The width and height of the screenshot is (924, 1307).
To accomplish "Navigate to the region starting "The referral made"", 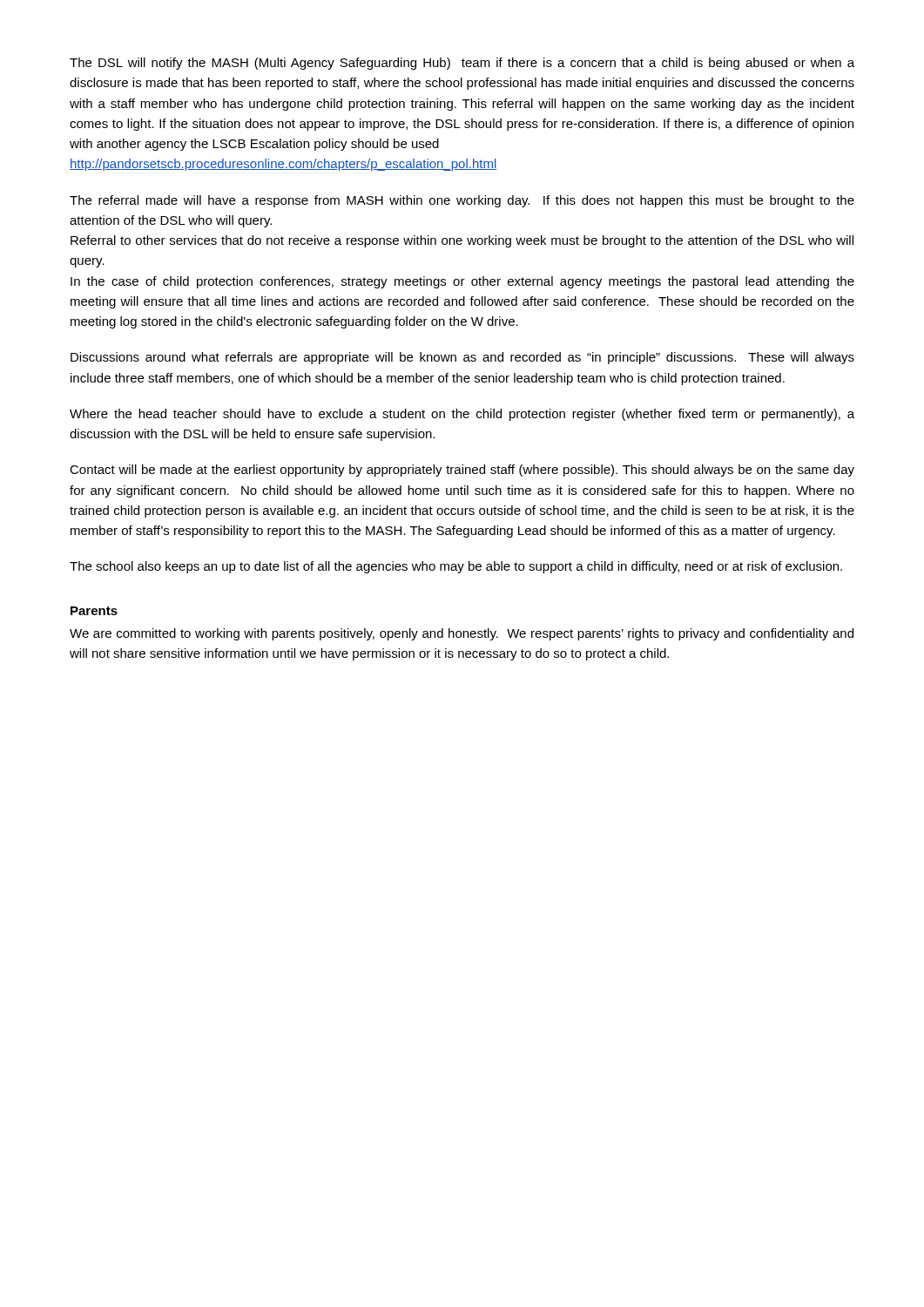I will click(x=462, y=201).
